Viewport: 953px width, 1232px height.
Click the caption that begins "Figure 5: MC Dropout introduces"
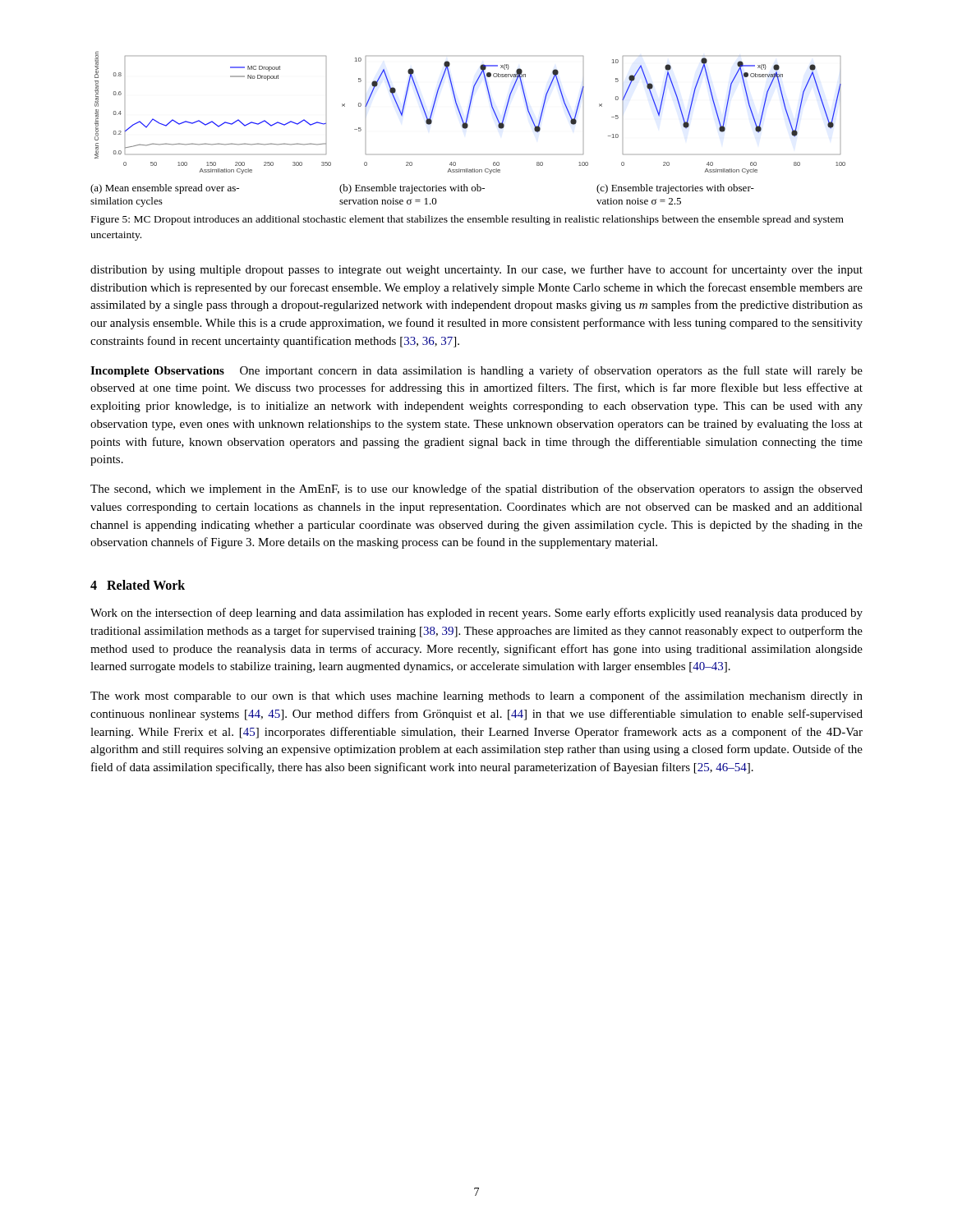467,227
